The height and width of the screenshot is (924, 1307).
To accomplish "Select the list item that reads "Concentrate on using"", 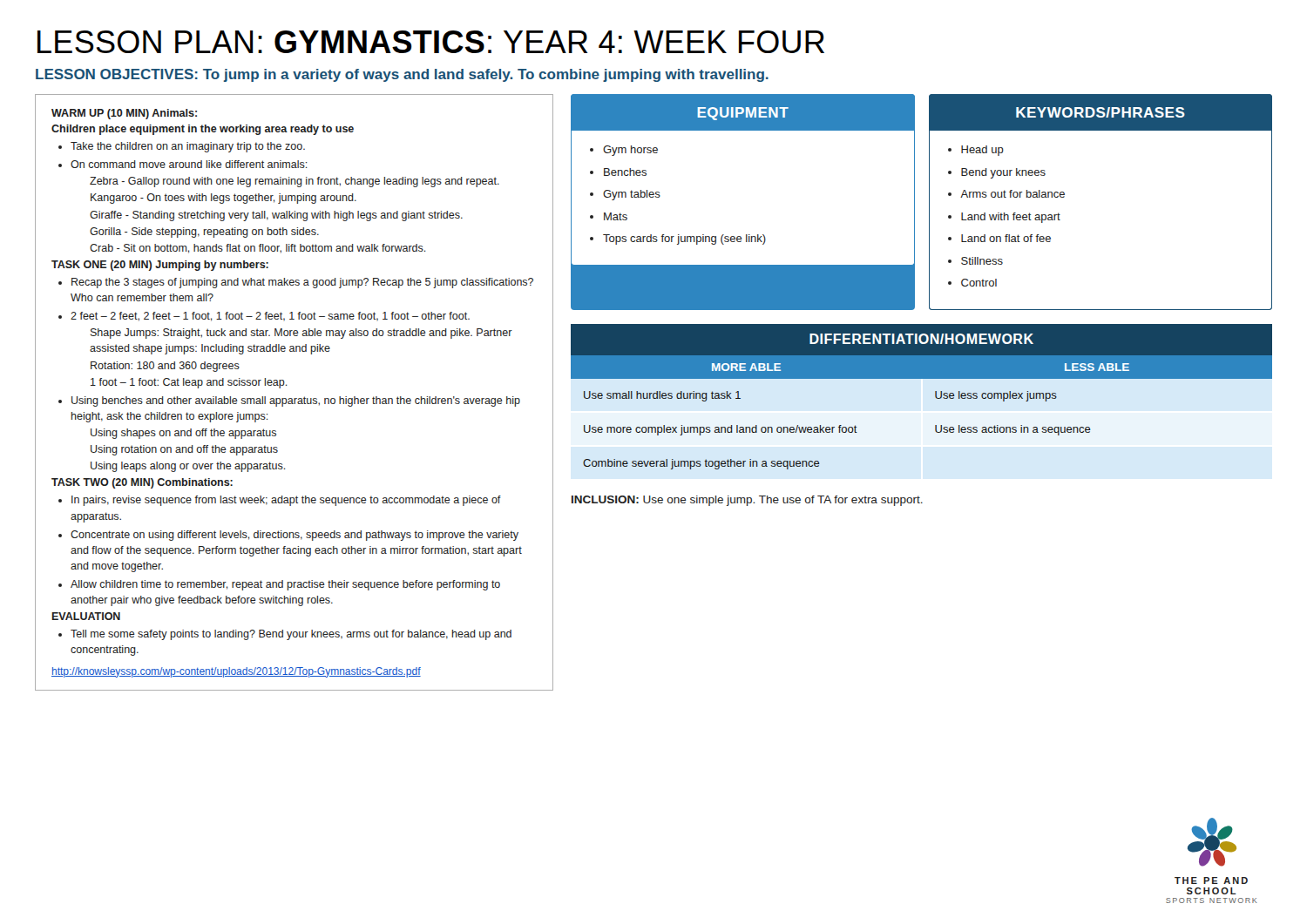I will (296, 550).
